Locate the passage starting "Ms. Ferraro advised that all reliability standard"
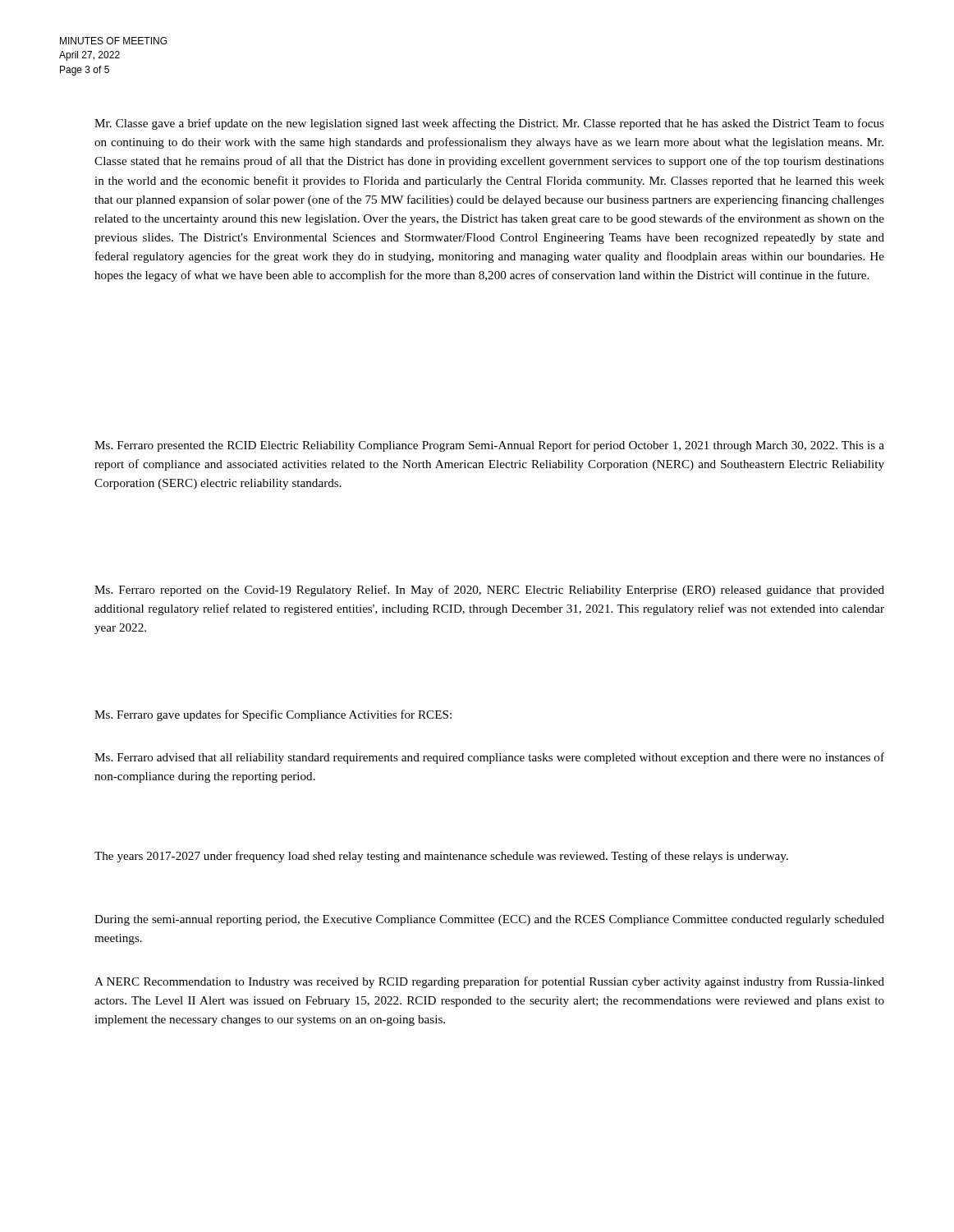 [x=489, y=766]
